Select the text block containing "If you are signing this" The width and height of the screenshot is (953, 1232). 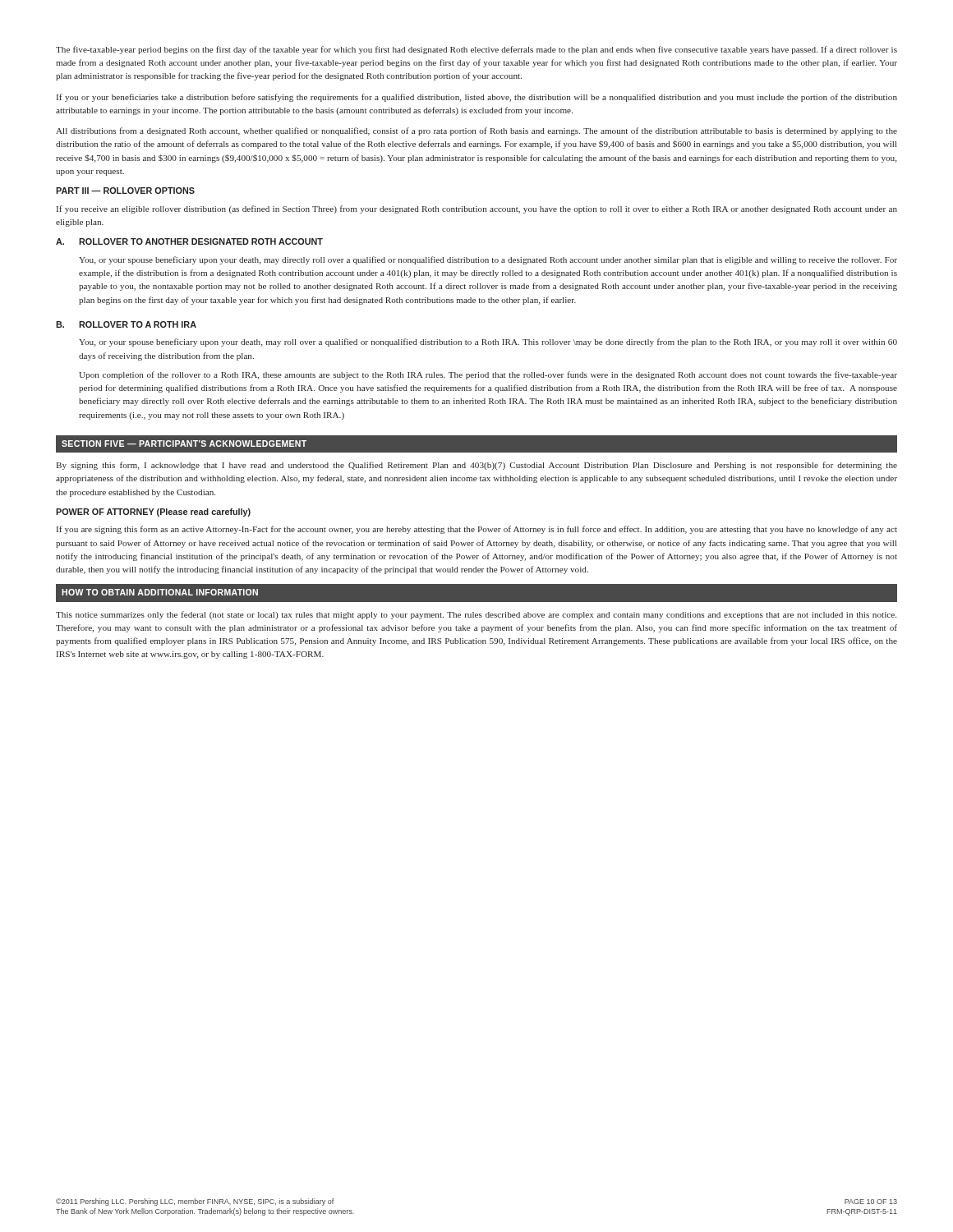pos(476,549)
